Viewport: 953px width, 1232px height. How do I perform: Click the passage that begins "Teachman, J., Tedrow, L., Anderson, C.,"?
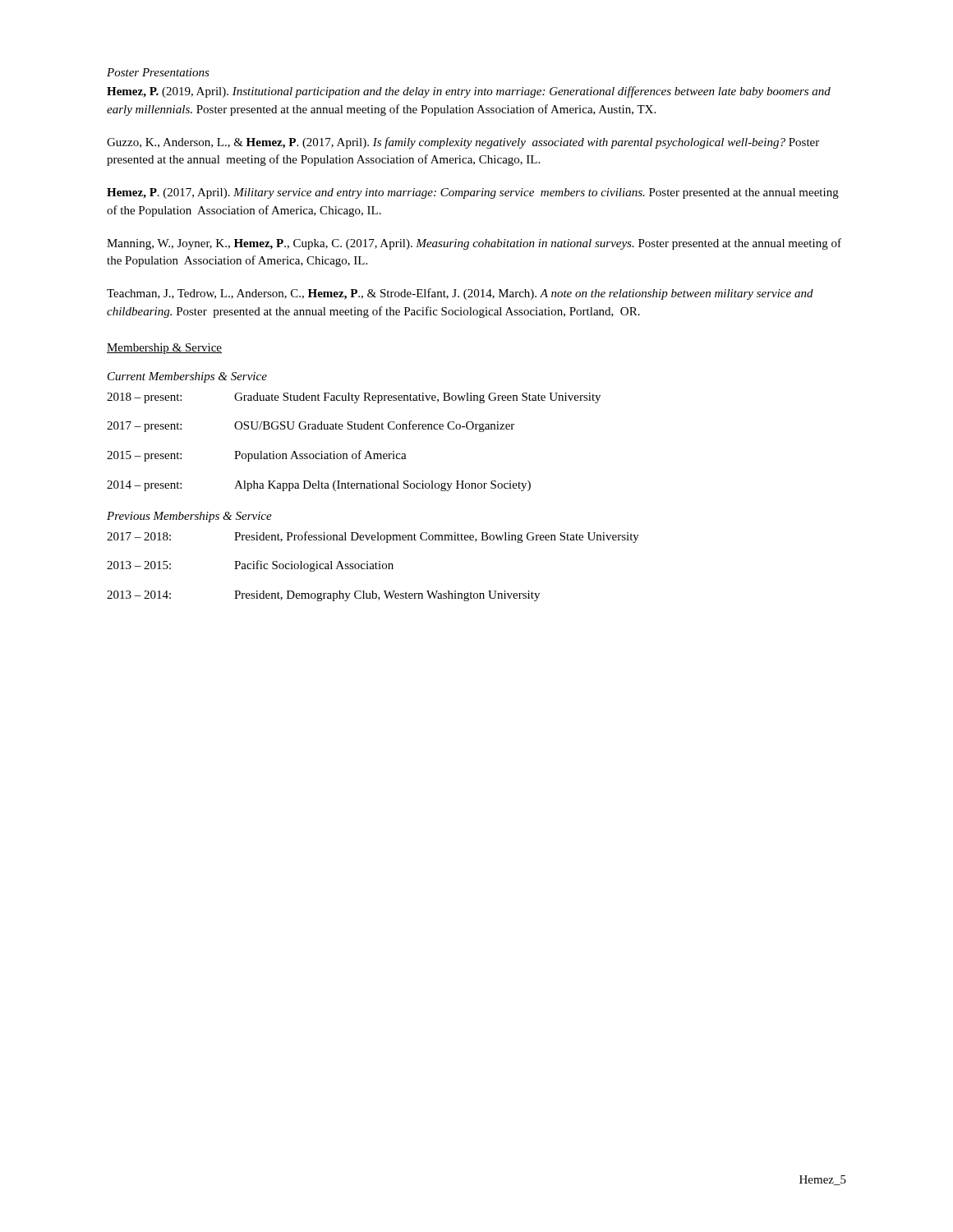pos(460,302)
